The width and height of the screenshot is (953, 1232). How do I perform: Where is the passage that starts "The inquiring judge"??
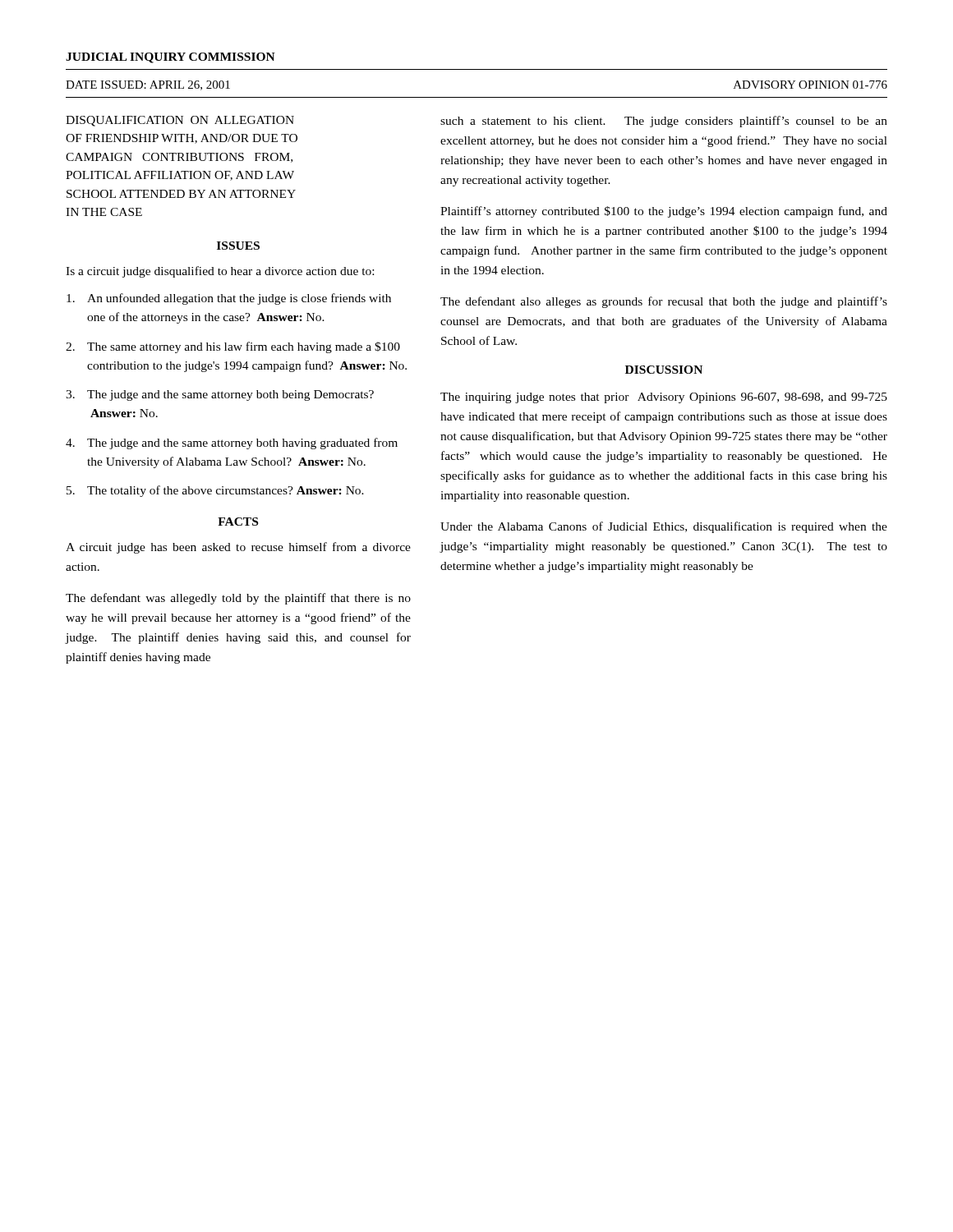pyautogui.click(x=664, y=446)
